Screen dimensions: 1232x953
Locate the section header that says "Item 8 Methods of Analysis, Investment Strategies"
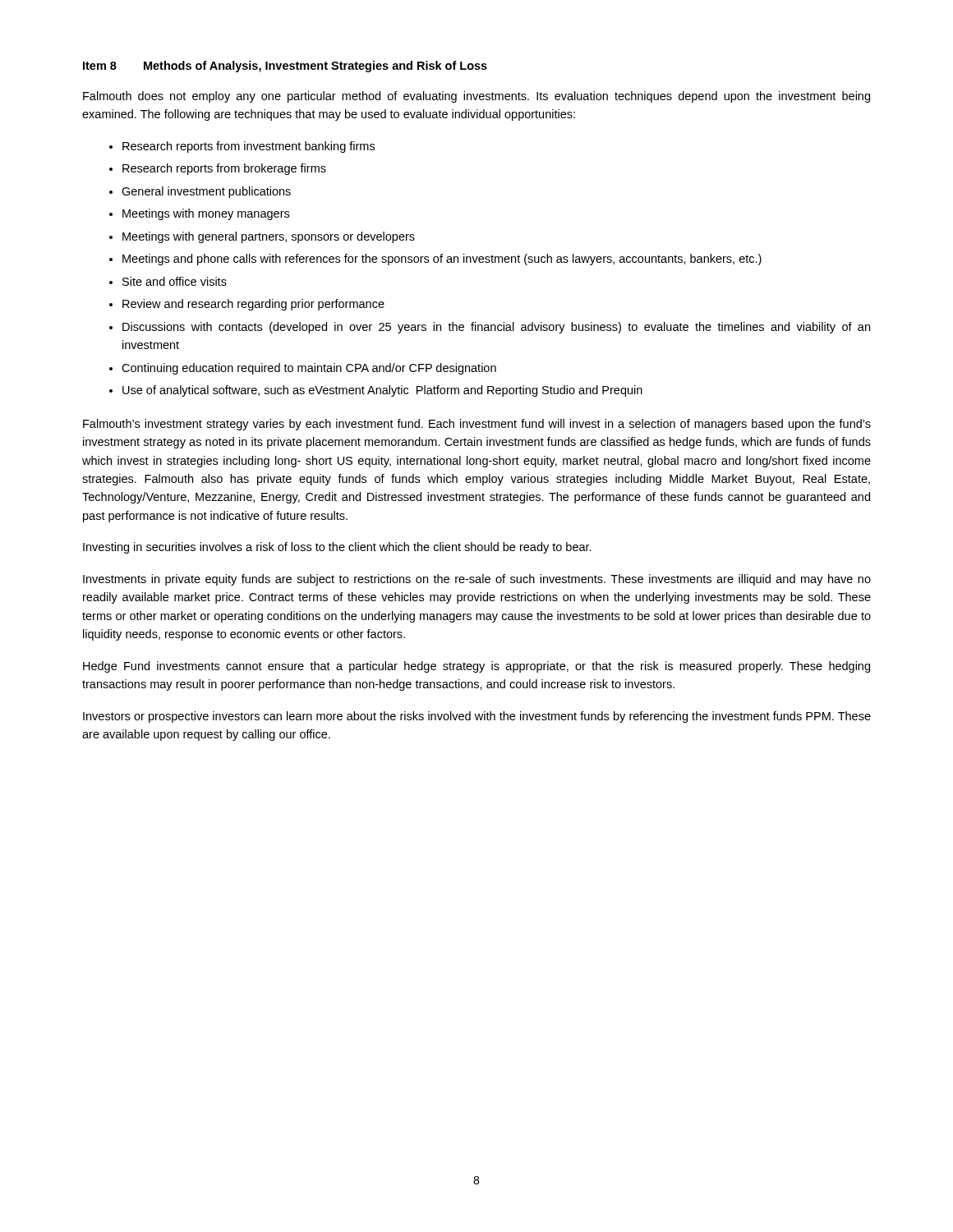click(x=285, y=66)
